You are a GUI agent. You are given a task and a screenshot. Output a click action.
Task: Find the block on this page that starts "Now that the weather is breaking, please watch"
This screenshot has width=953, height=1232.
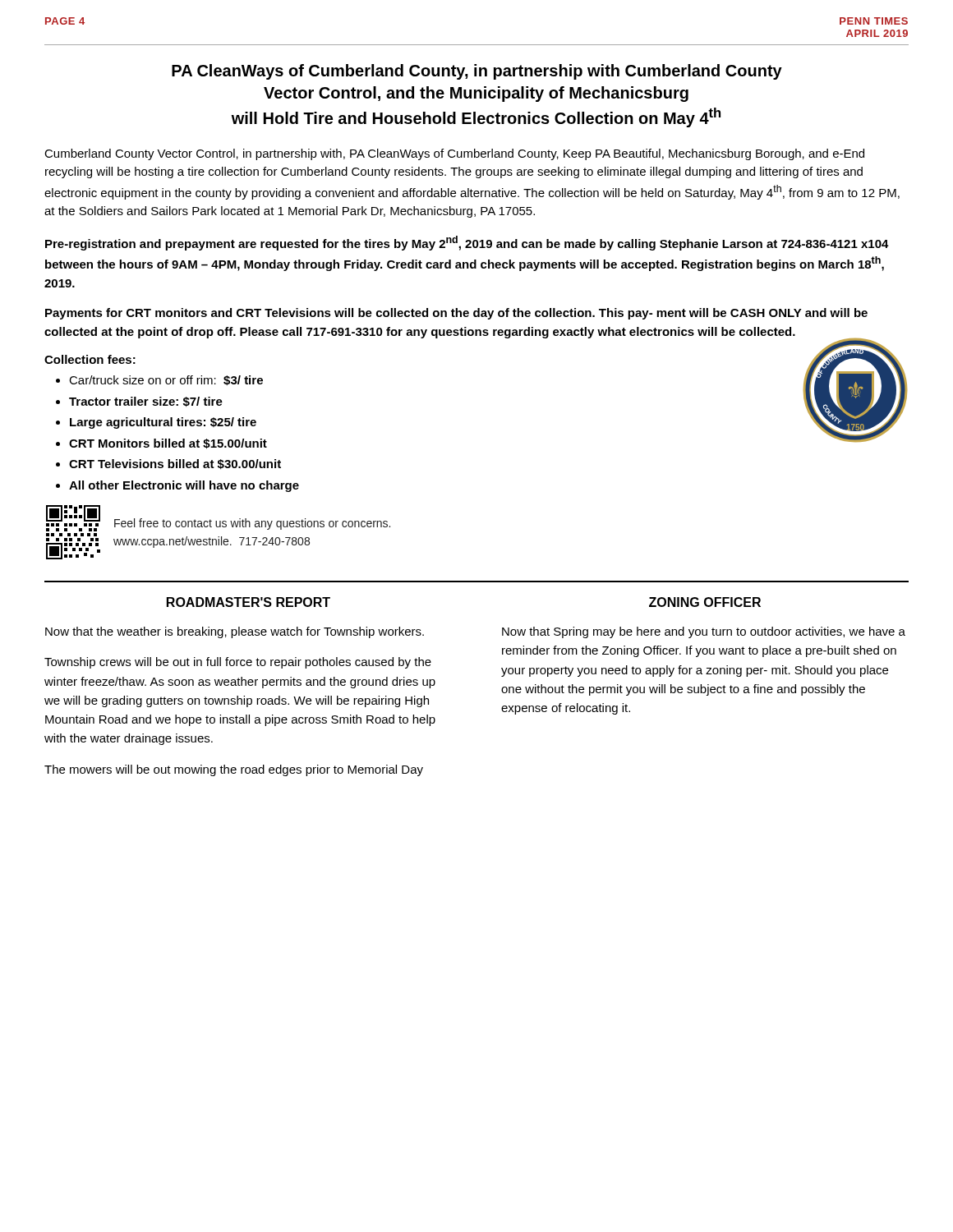pyautogui.click(x=235, y=631)
